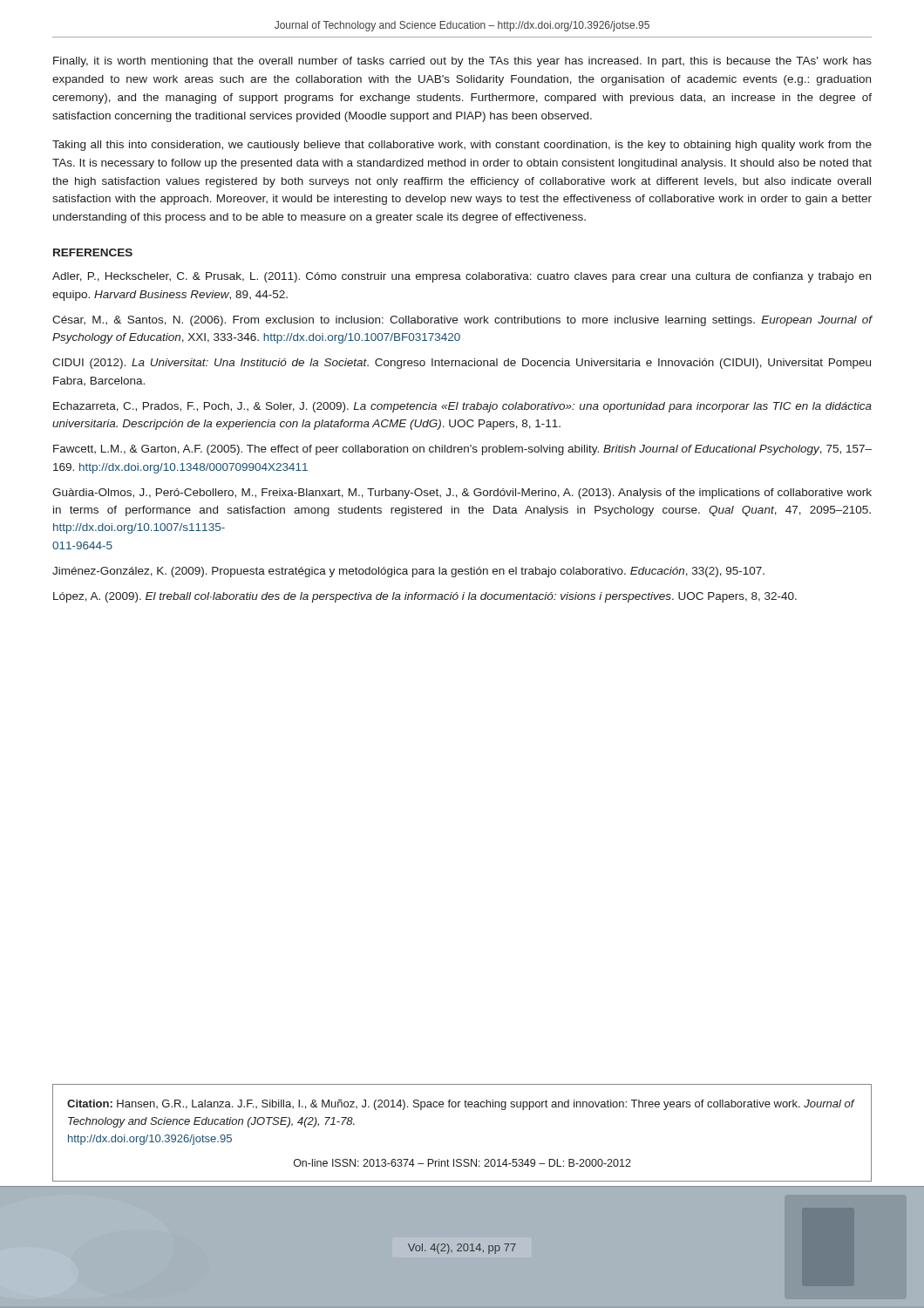Locate the block of text that opens with "Echazarreta, C., Prados, F.,"
The image size is (924, 1308).
click(462, 415)
